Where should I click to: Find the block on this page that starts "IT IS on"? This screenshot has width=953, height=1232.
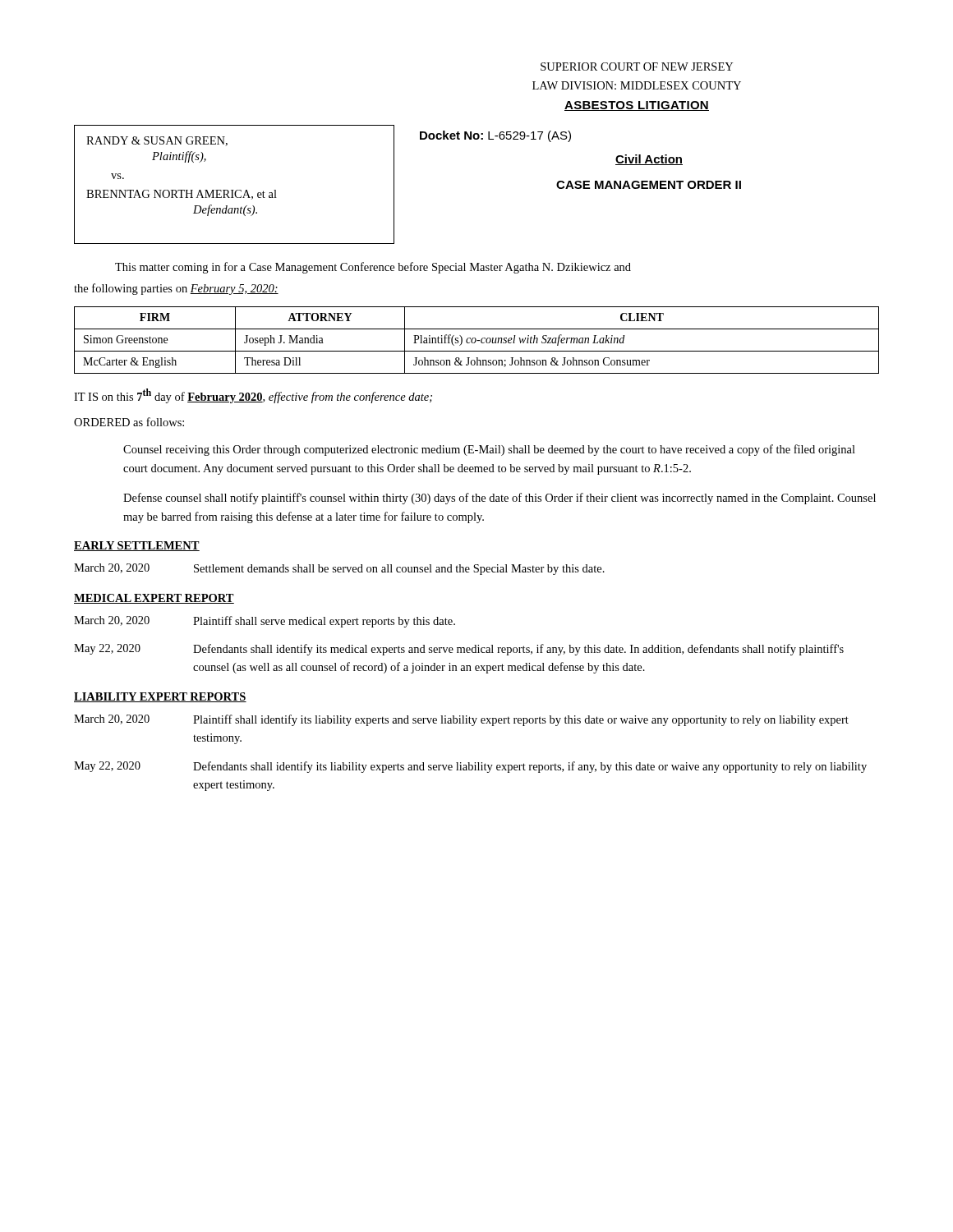coord(253,395)
